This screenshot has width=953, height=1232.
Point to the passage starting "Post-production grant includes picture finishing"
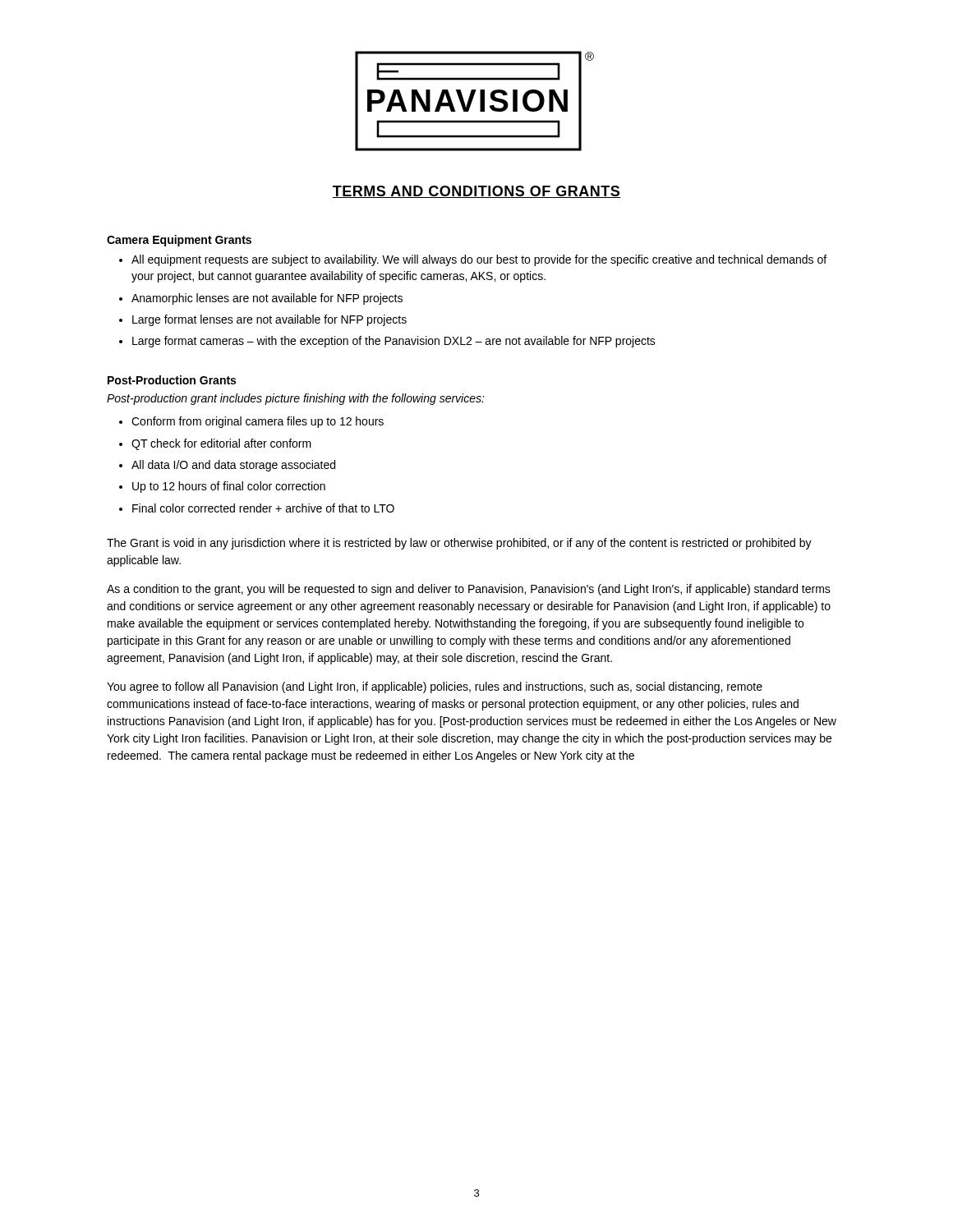coord(296,399)
